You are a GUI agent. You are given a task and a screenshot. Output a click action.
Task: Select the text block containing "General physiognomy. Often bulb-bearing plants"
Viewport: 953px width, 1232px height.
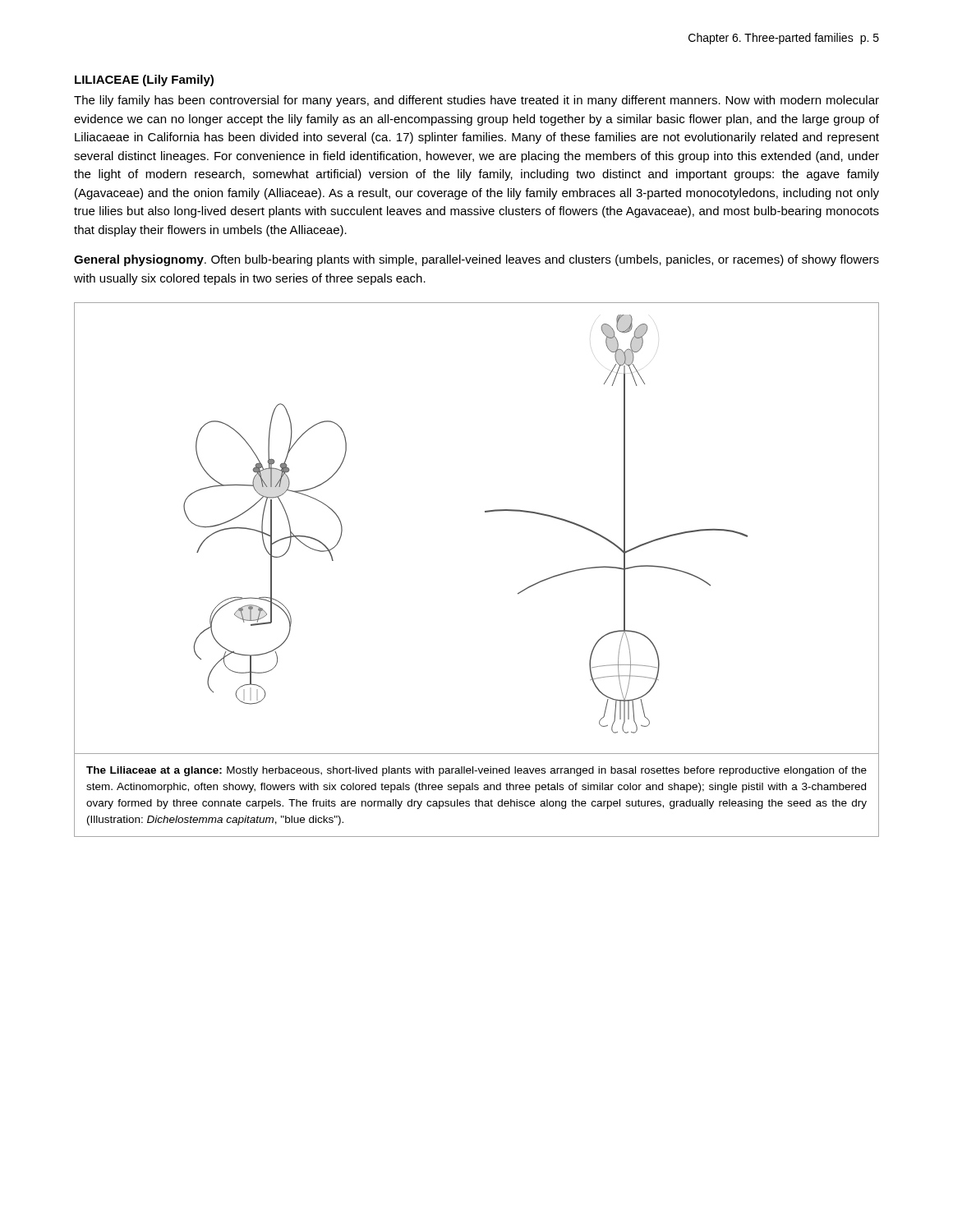point(476,268)
